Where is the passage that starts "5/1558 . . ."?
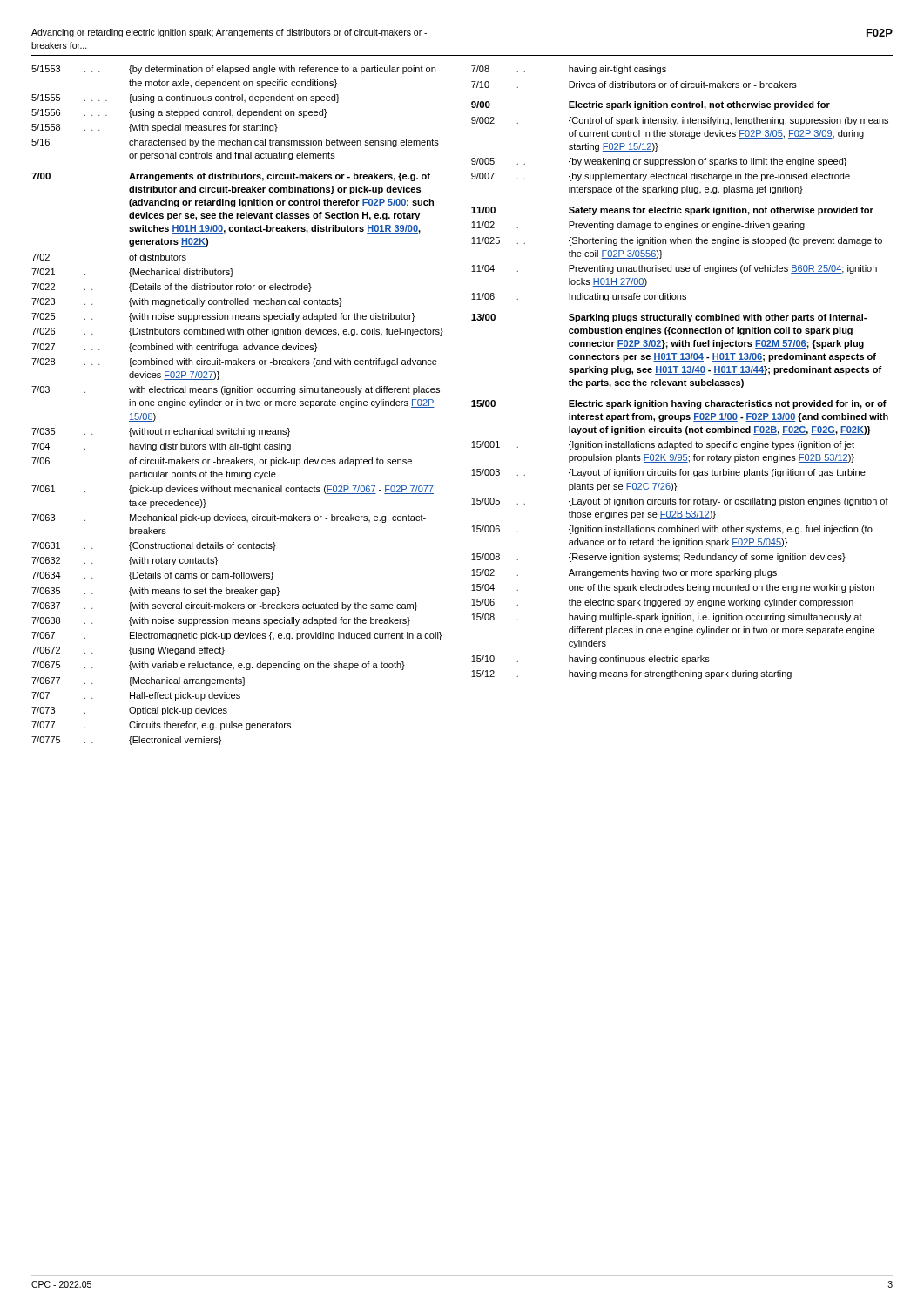 239,128
